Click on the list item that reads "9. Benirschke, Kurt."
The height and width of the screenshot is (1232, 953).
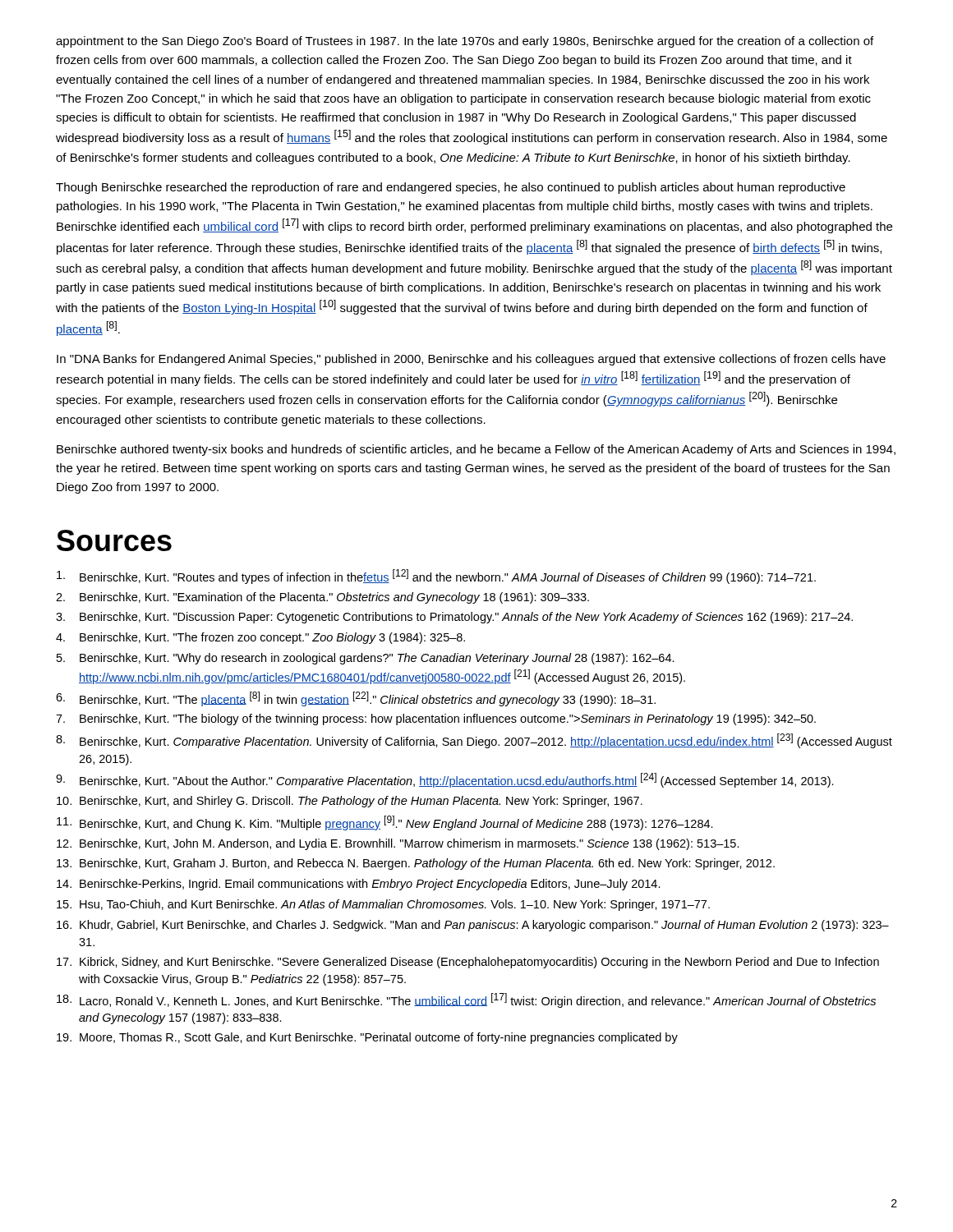click(x=445, y=780)
